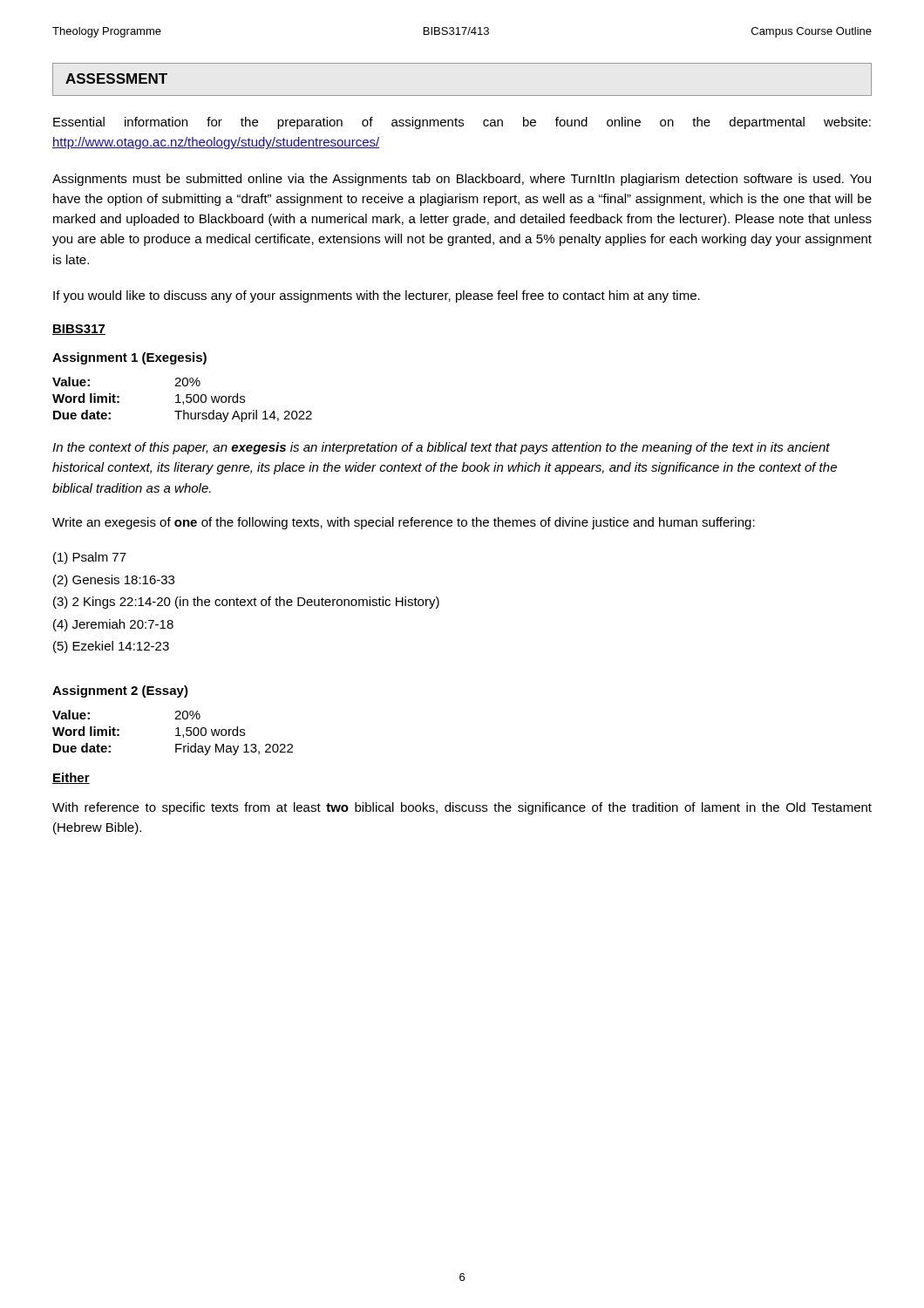The width and height of the screenshot is (924, 1308).
Task: Click on the table containing "Thursday April 14, 2022"
Action: 462,398
